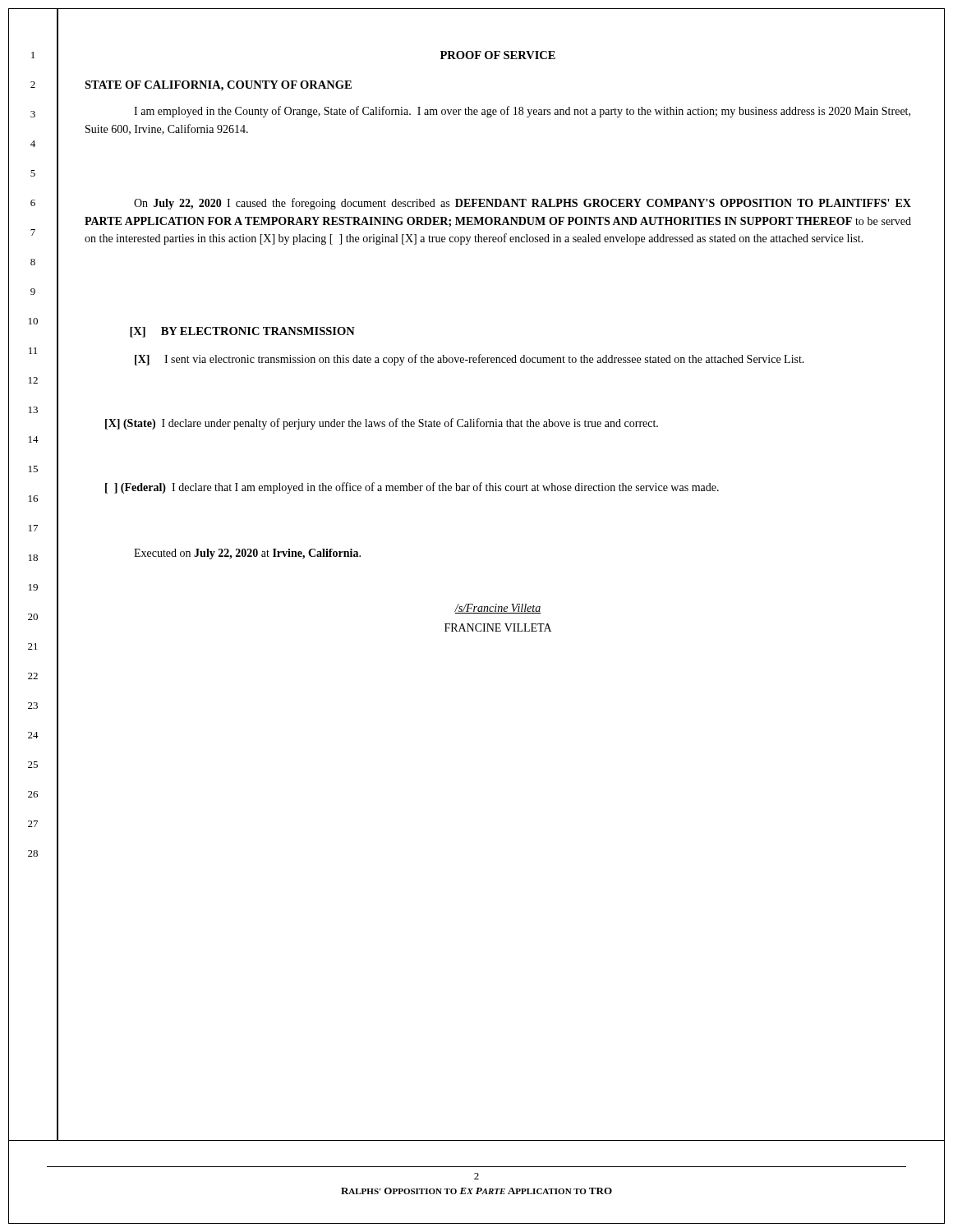Find the text block that reads "Executed on July 22, 2020 at"
This screenshot has width=953, height=1232.
pos(248,553)
